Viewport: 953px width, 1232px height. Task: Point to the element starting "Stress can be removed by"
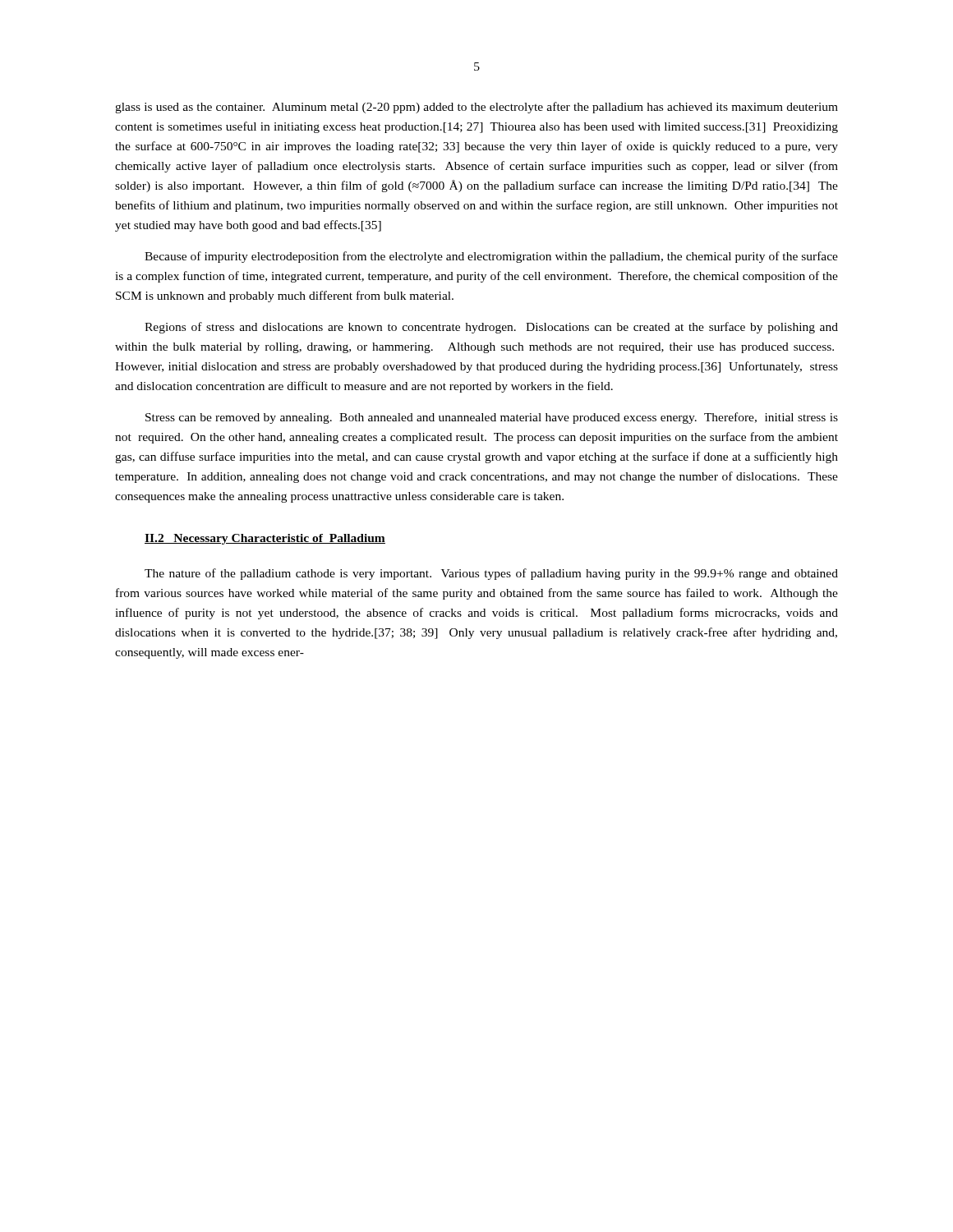tap(476, 456)
